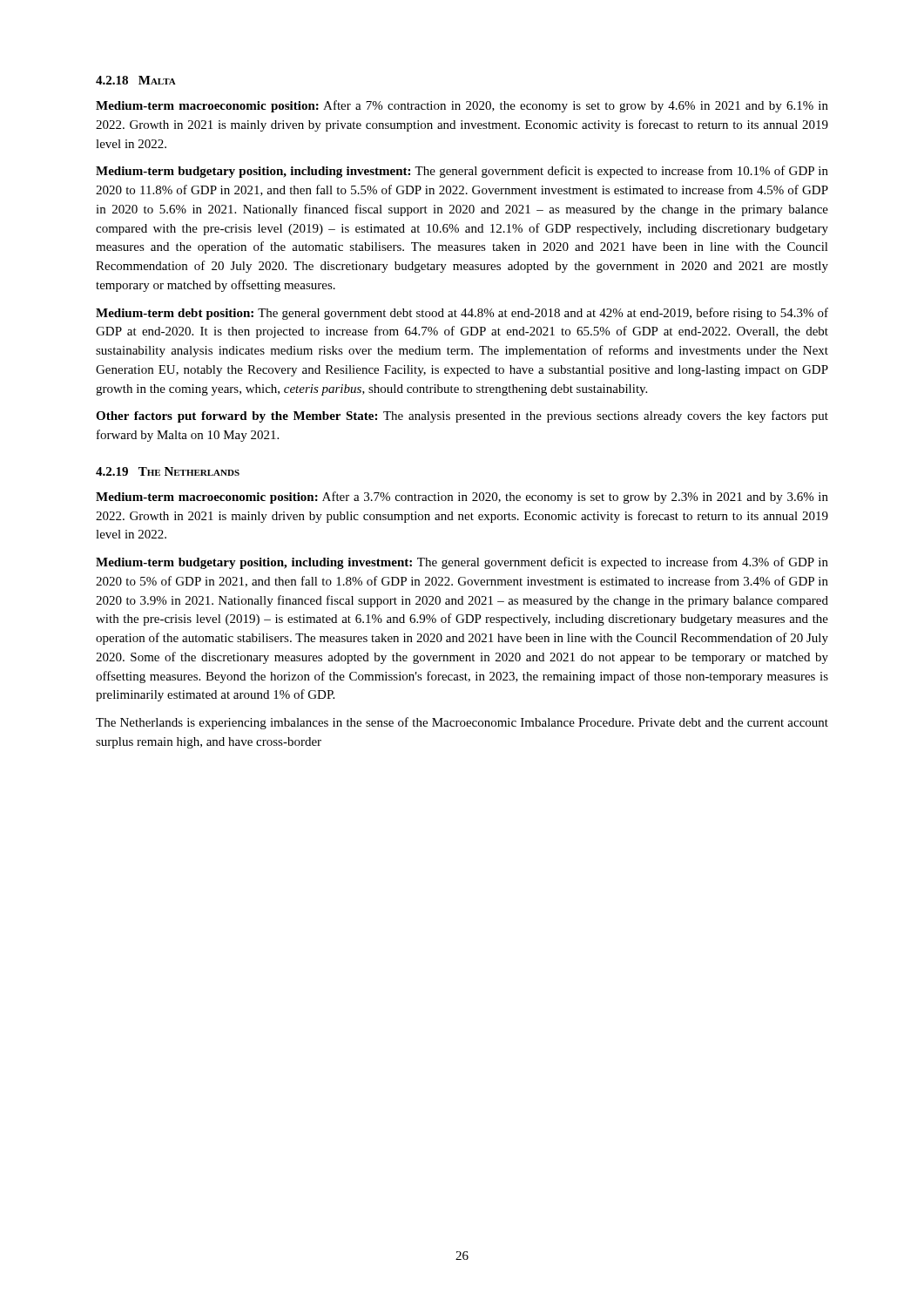Viewport: 924px width, 1307px height.
Task: Point to the region starting "Medium-term macroeconomic position: After a 3.7% contraction in"
Action: 462,515
